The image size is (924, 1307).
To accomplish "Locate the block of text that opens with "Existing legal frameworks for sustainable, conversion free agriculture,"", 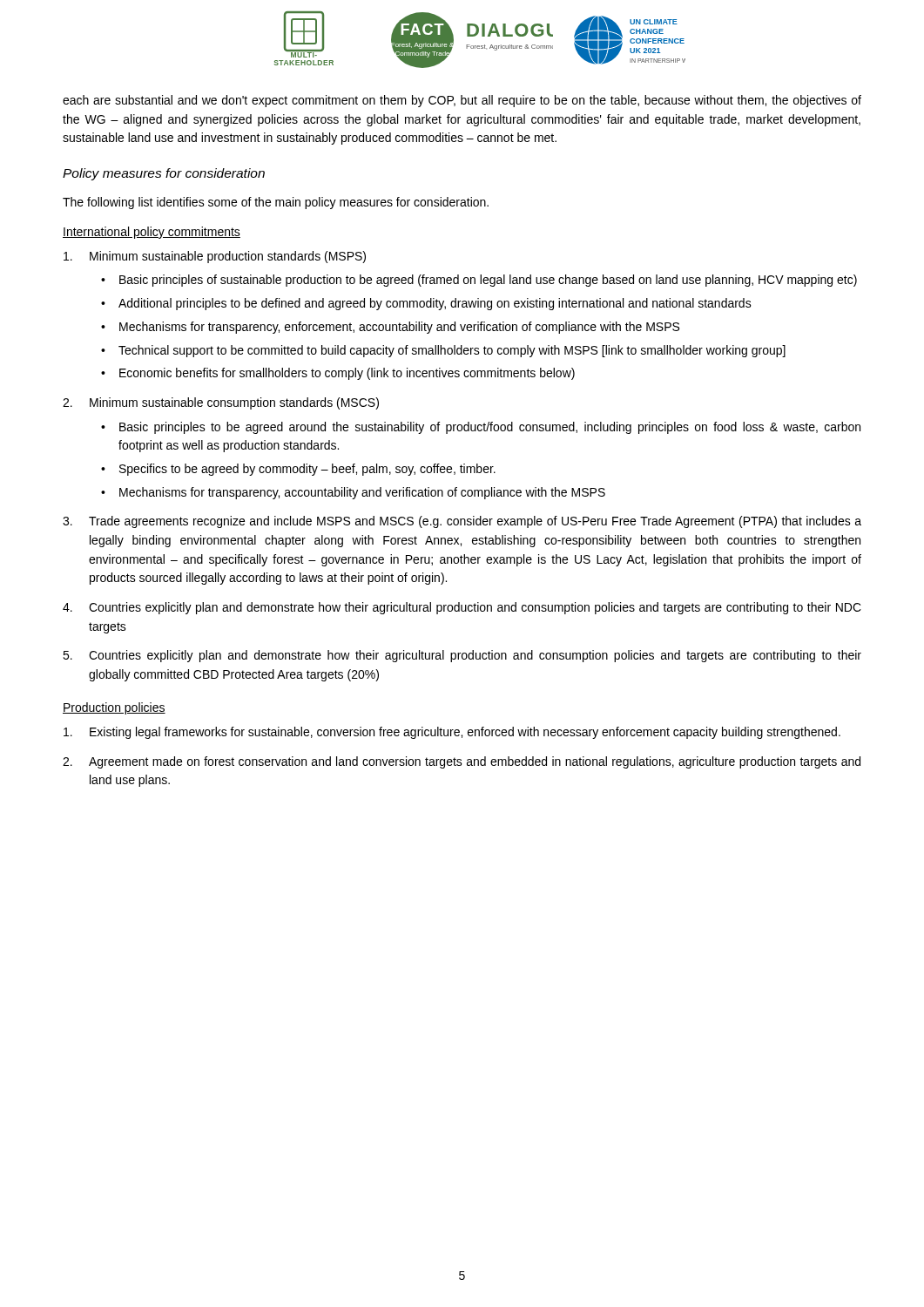I will tap(452, 733).
